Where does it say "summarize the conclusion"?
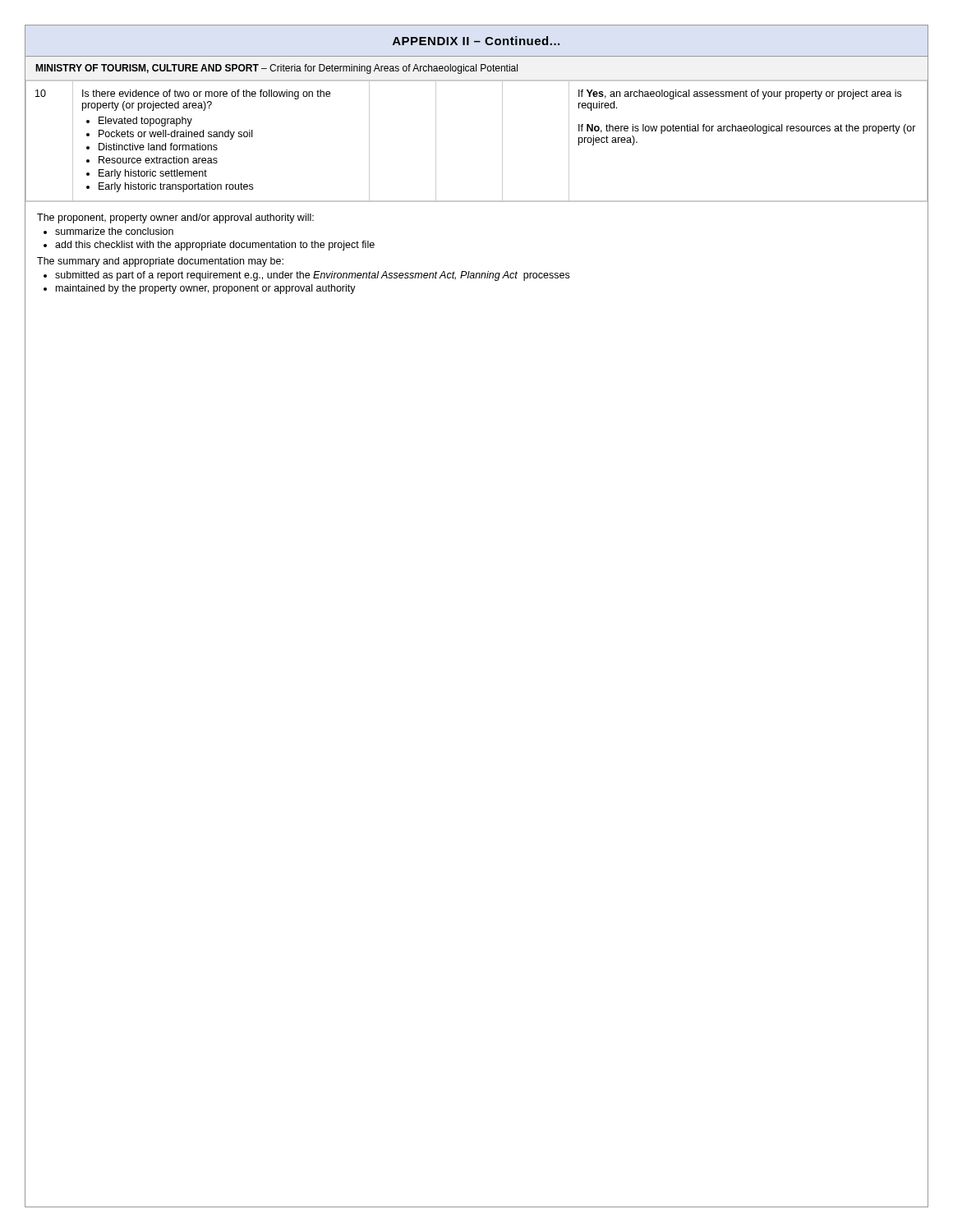Image resolution: width=953 pixels, height=1232 pixels. pos(114,232)
